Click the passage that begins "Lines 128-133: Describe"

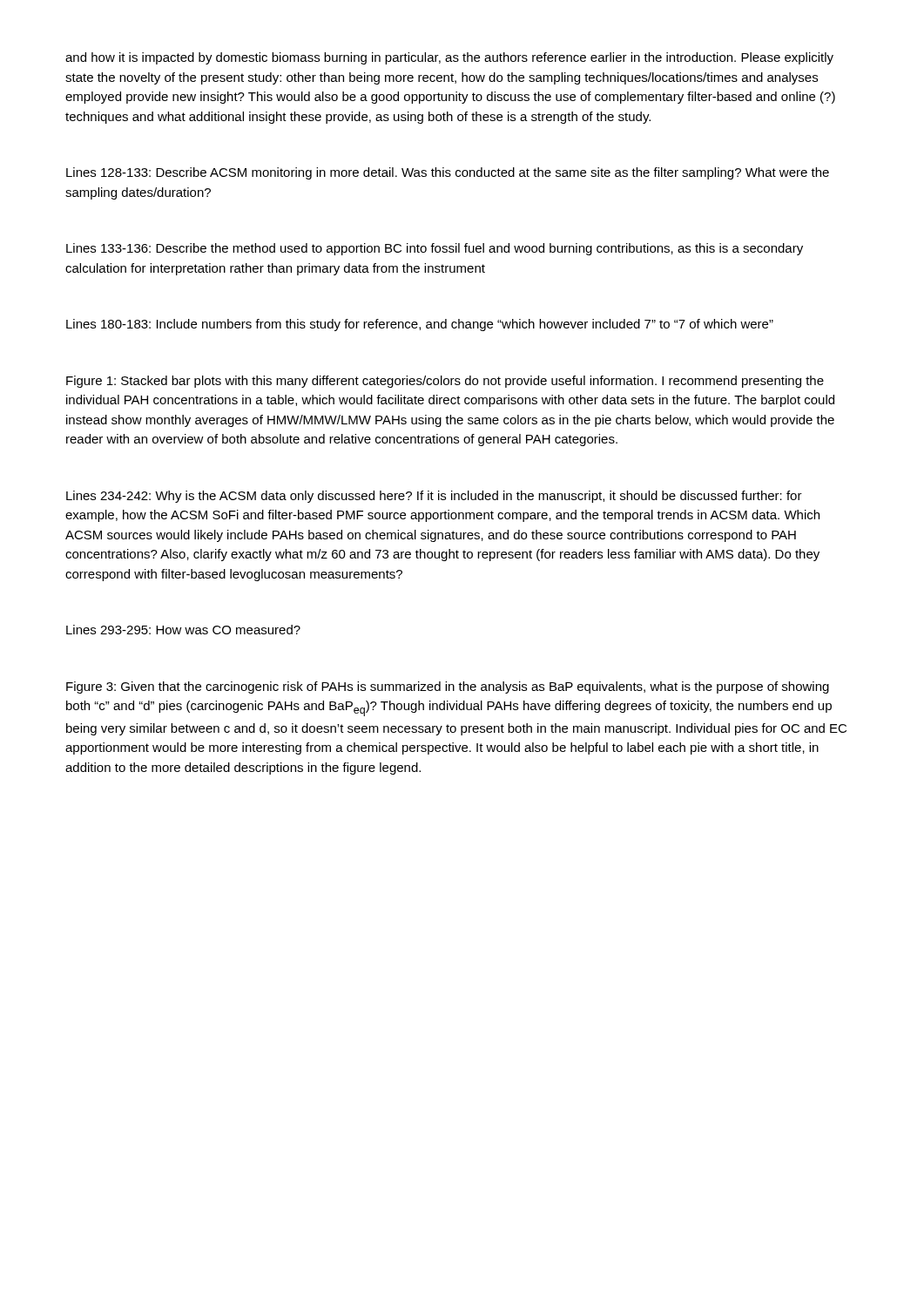point(447,182)
